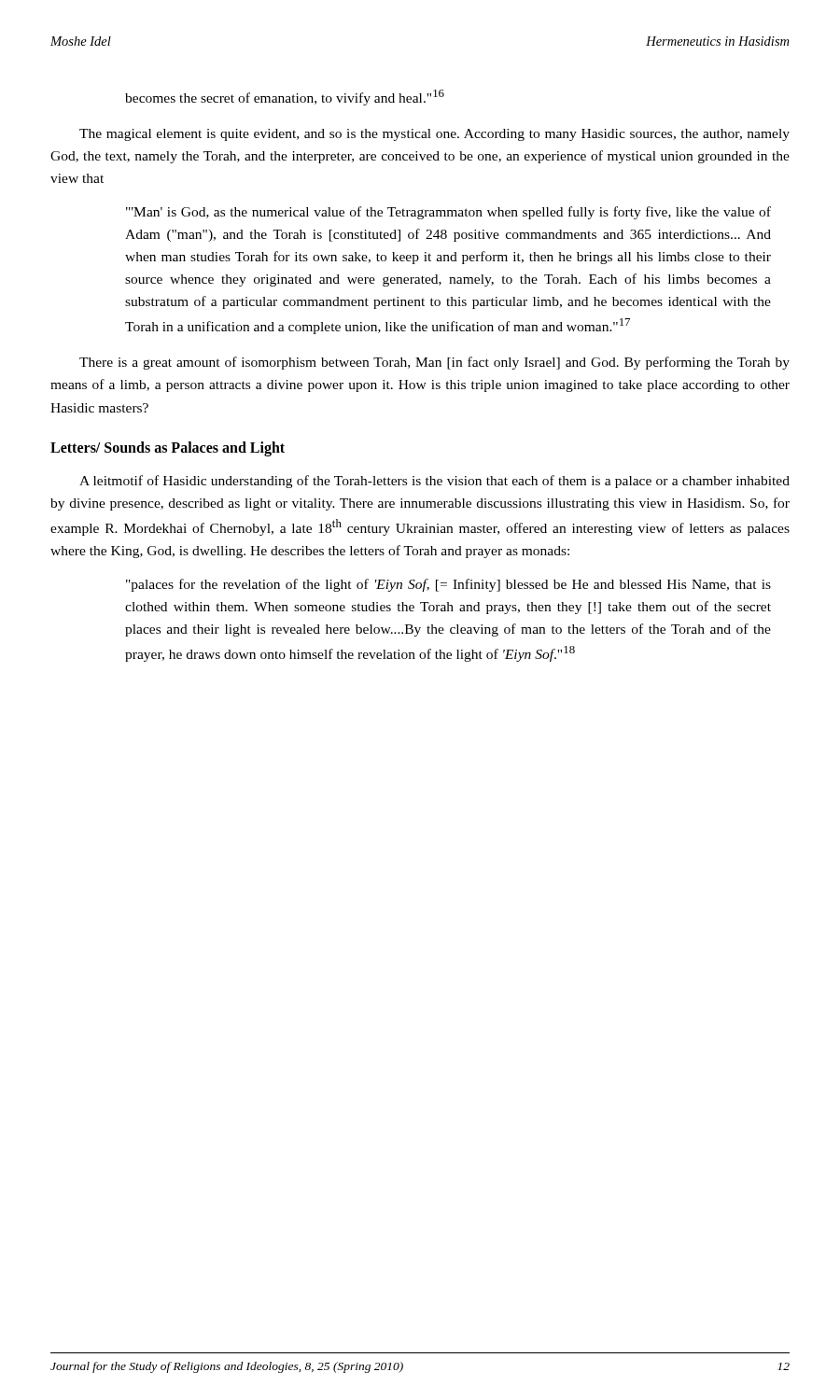Viewport: 840px width, 1400px height.
Task: Navigate to the element starting "Letters/ Sounds as Palaces and Light"
Action: click(168, 447)
